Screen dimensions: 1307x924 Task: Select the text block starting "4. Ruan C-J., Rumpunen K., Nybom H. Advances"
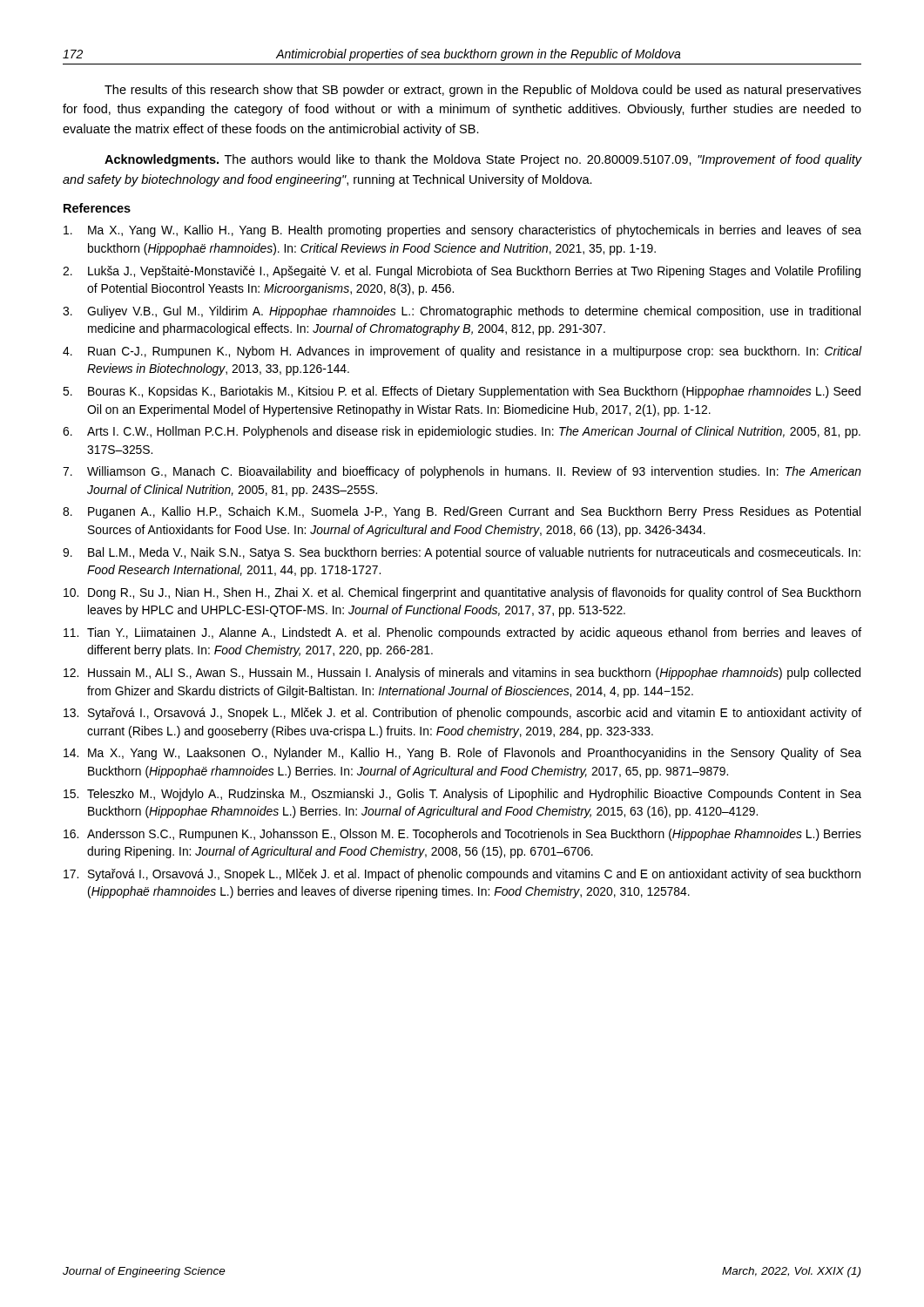coord(462,360)
